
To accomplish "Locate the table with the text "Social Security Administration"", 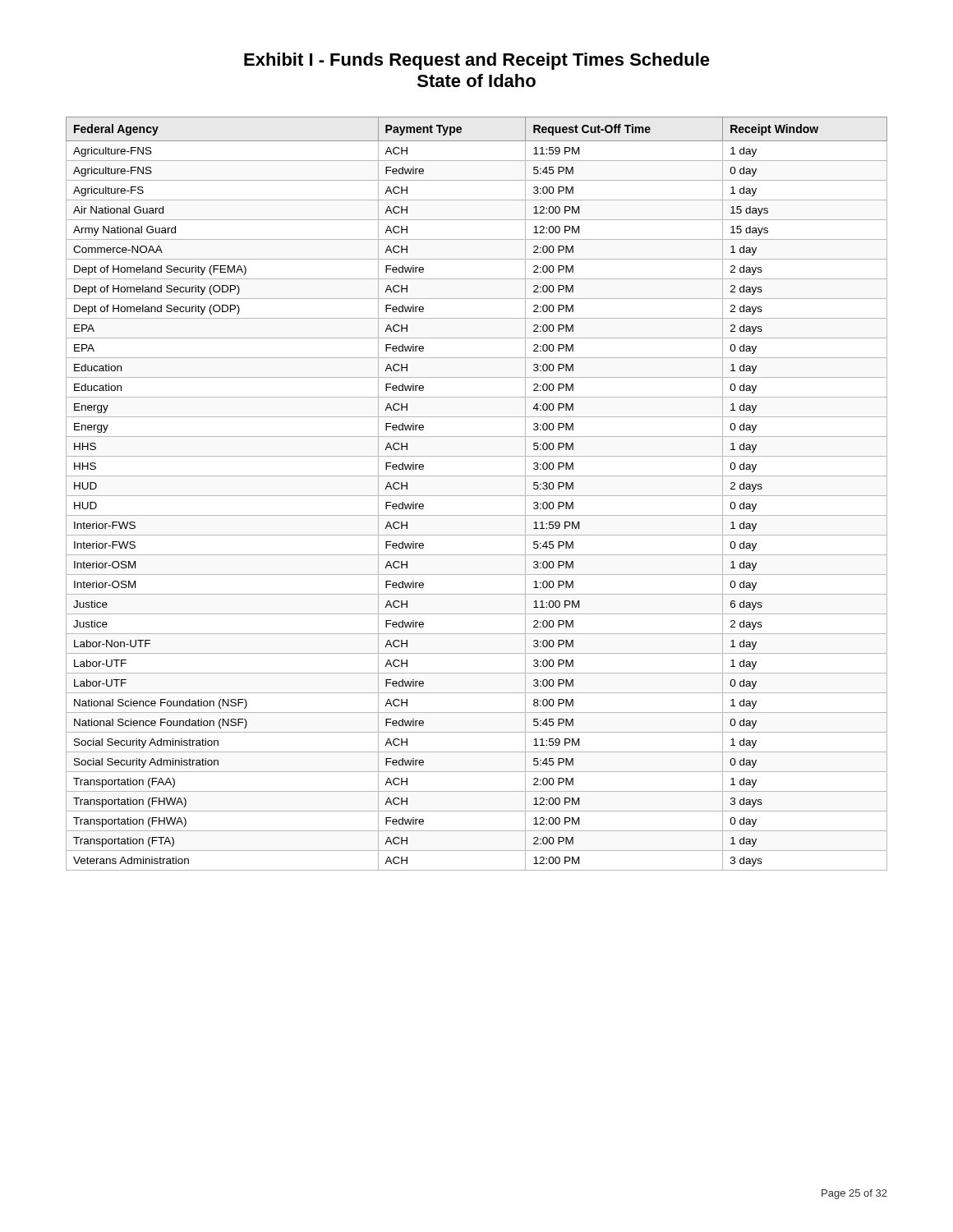I will (476, 494).
